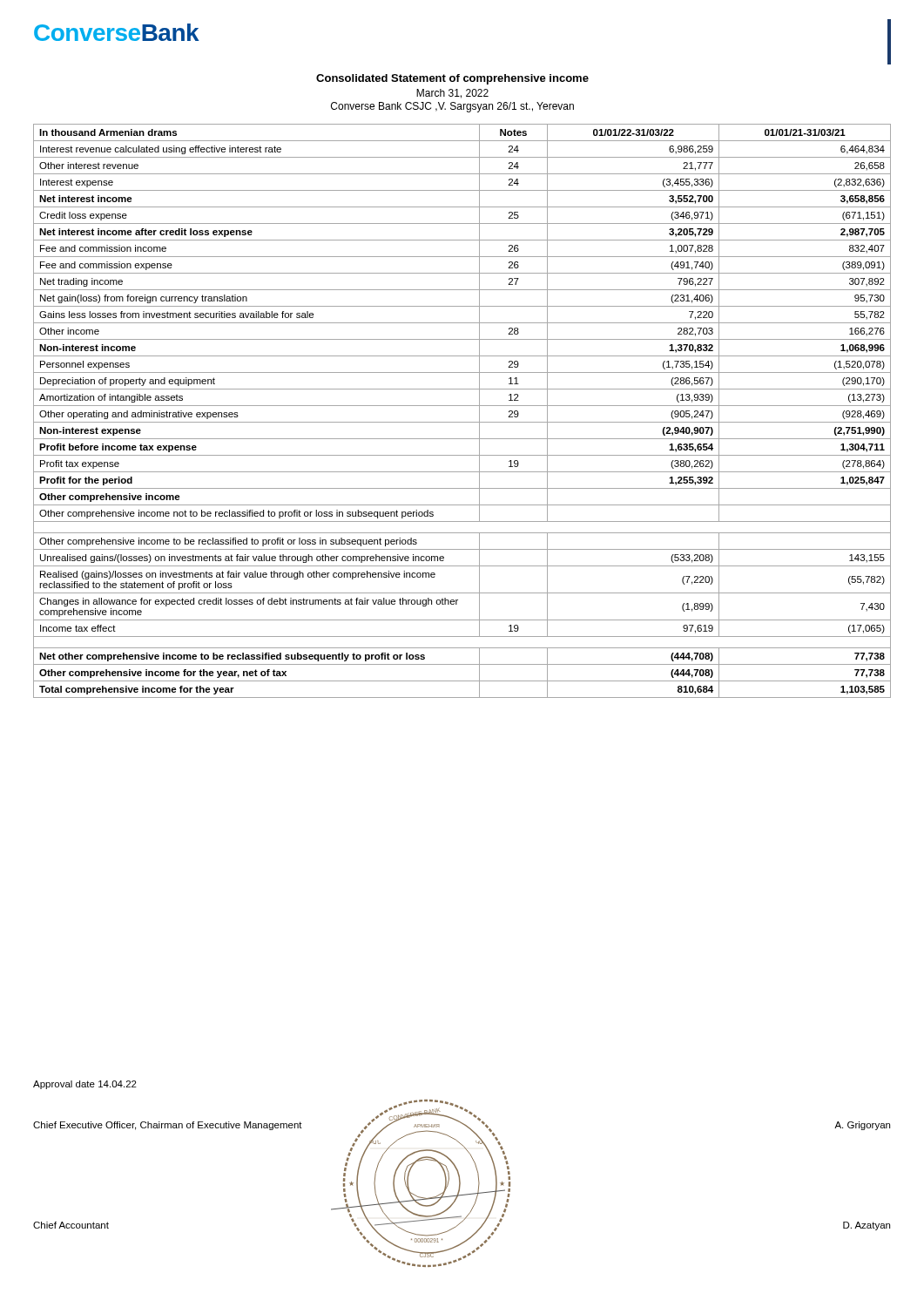Click where it says "A. Grigoryan"
924x1307 pixels.
[x=863, y=1125]
